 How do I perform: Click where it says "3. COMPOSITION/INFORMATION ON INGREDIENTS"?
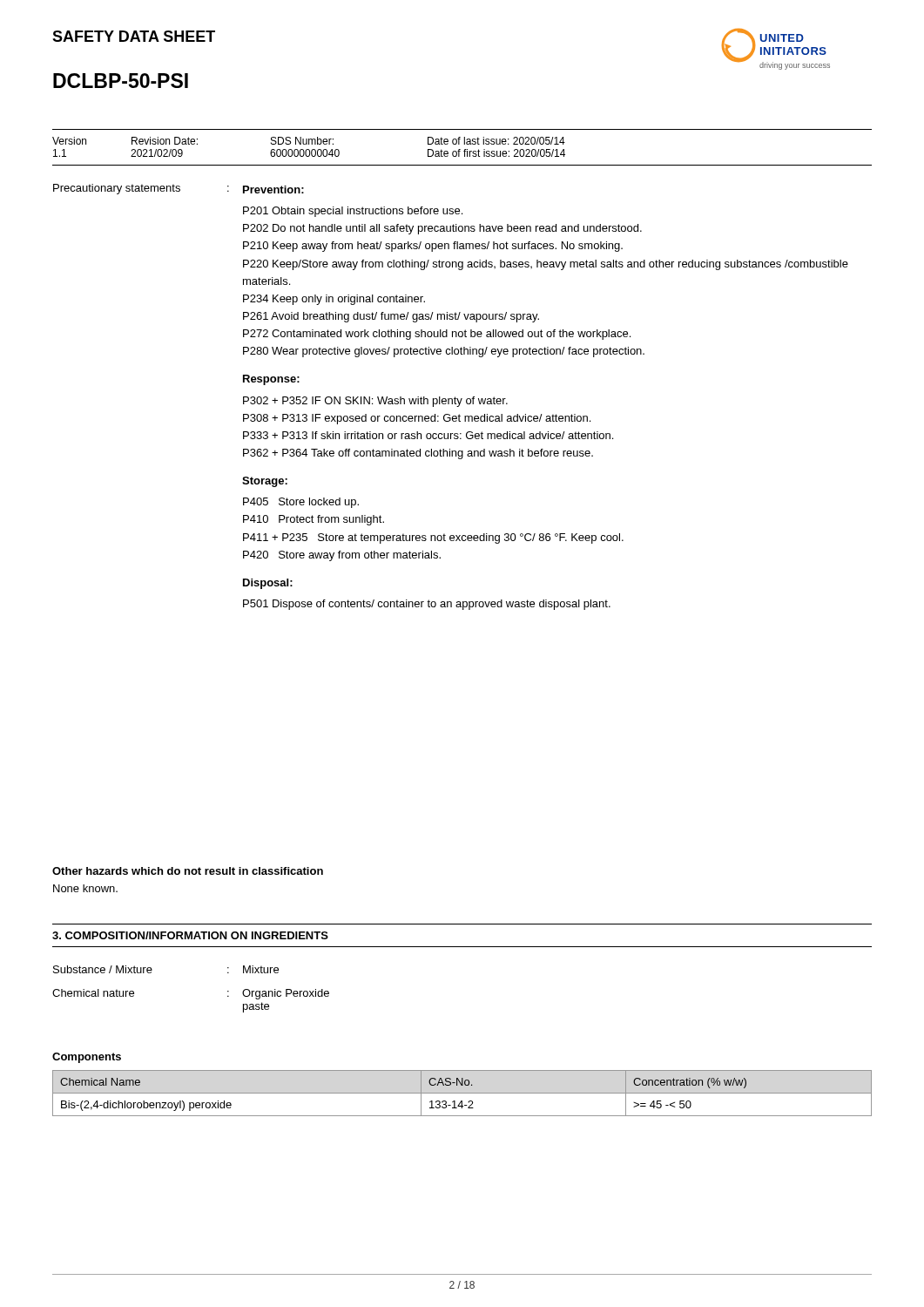click(x=190, y=935)
